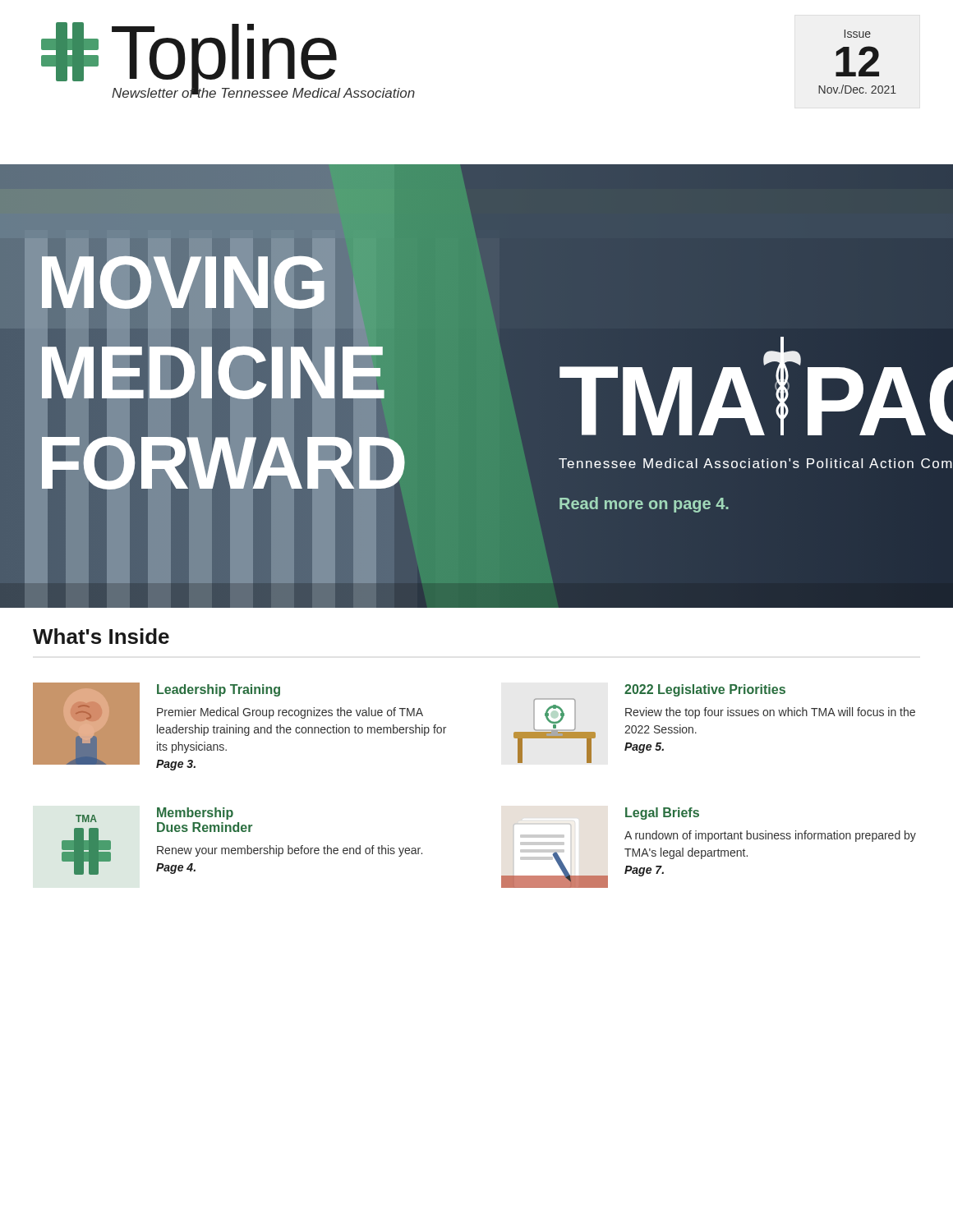Select the text starting "2022 Legislative Priorities"
This screenshot has width=953, height=1232.
coord(772,719)
